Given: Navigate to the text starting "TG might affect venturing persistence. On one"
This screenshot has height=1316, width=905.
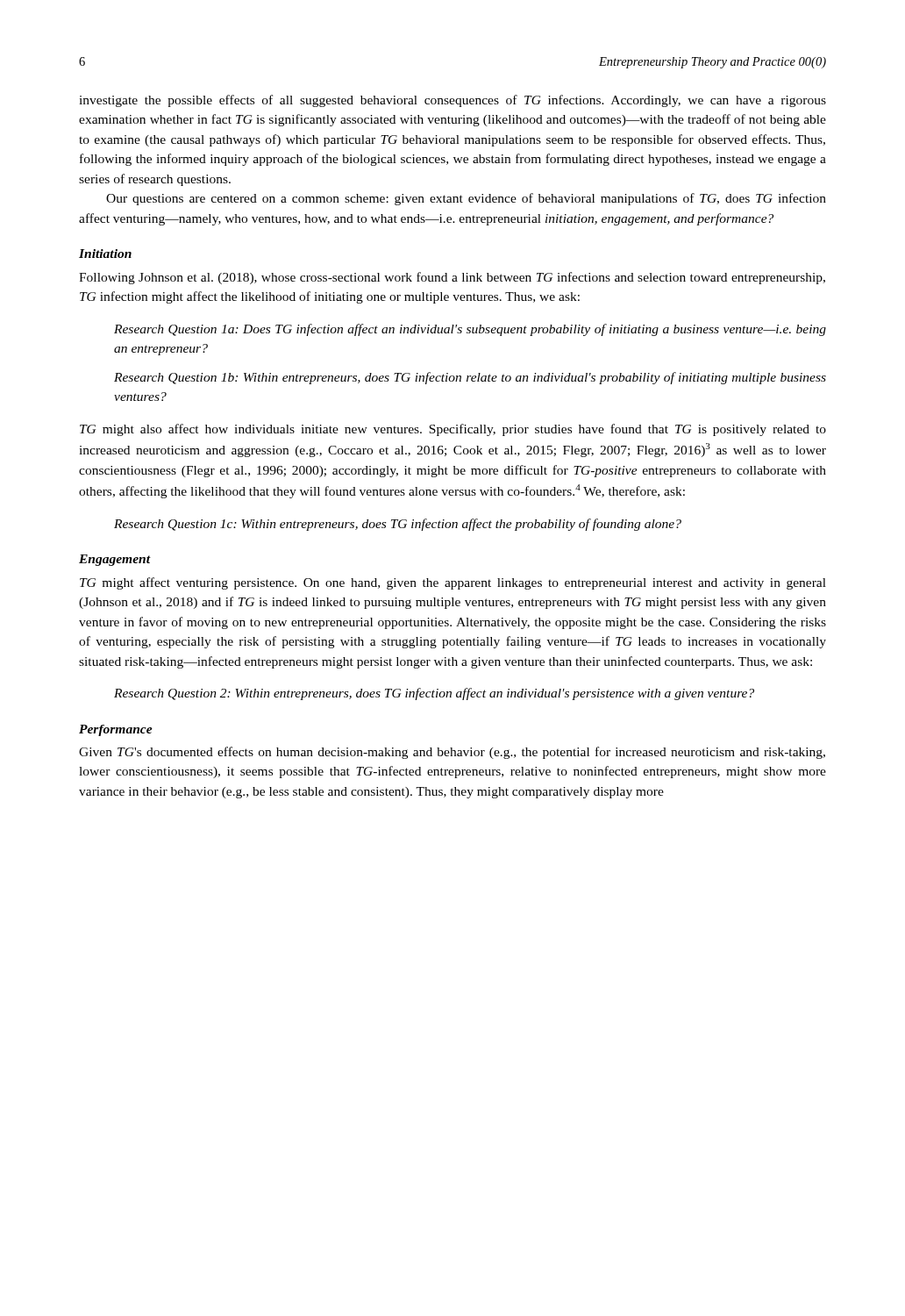Looking at the screenshot, I should pos(452,622).
